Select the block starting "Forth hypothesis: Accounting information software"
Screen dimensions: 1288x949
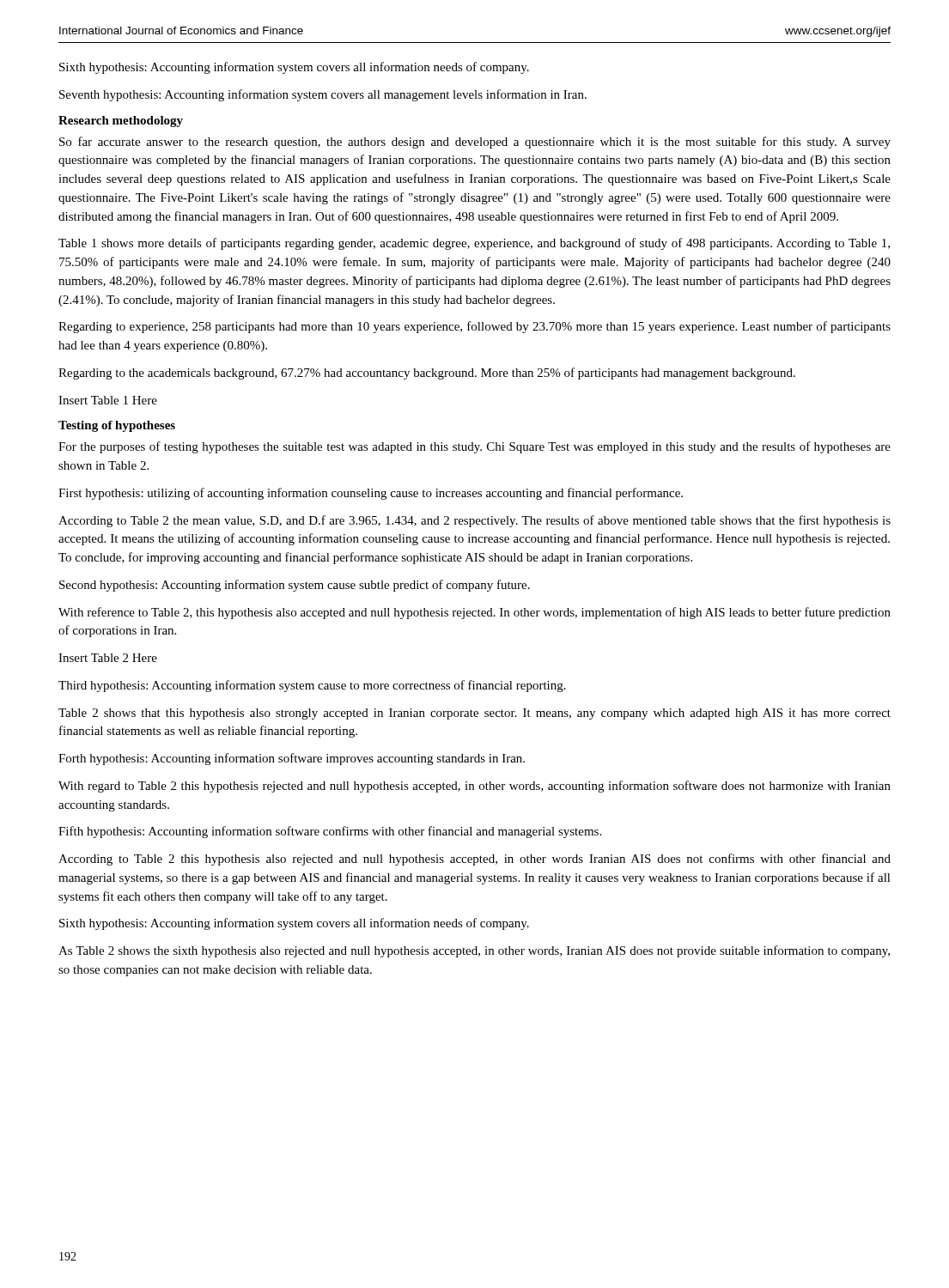tap(292, 758)
